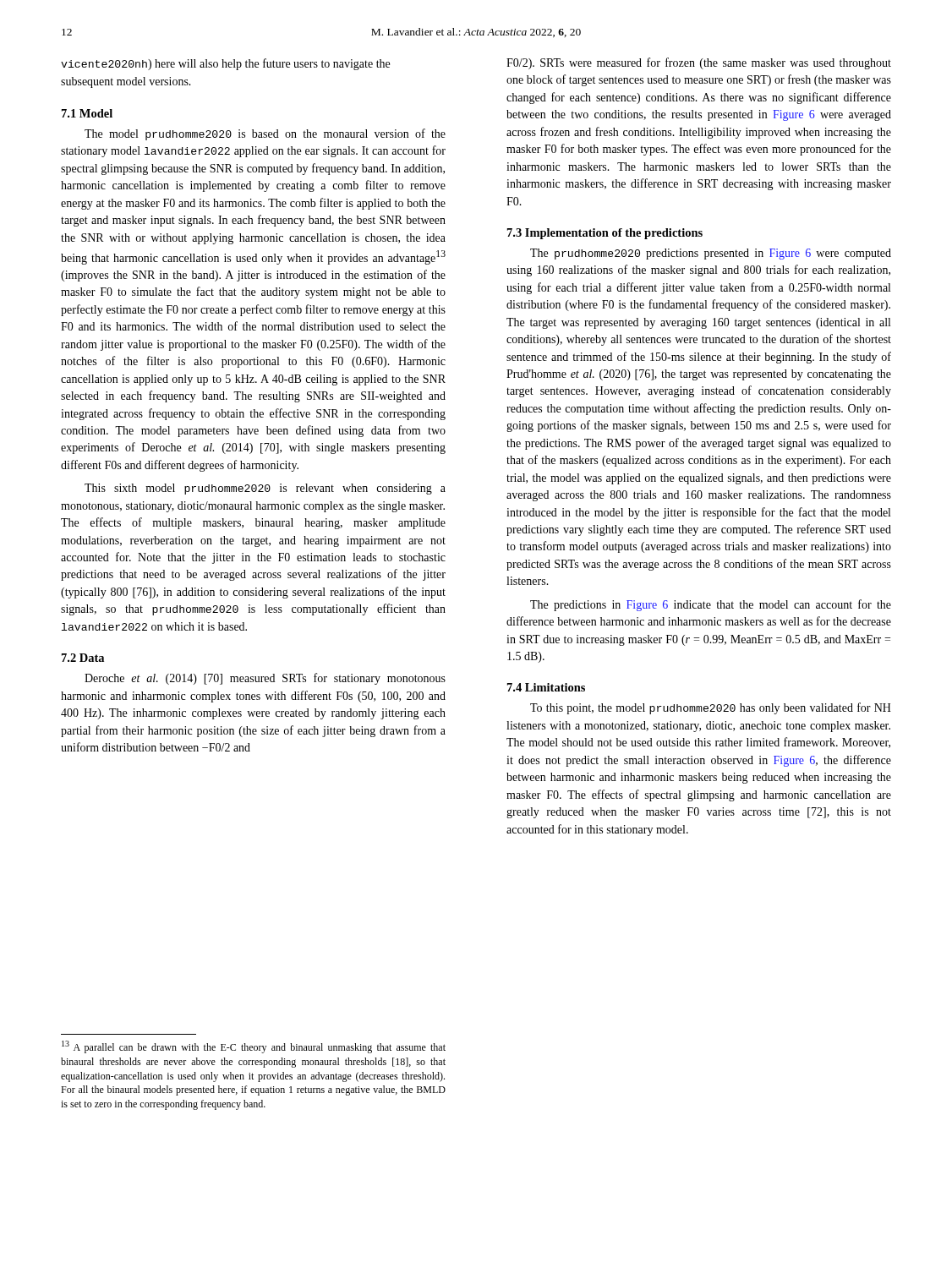
Task: Select the text block that says "The prudhomme2020 predictions presented in Figure 6"
Action: [699, 417]
